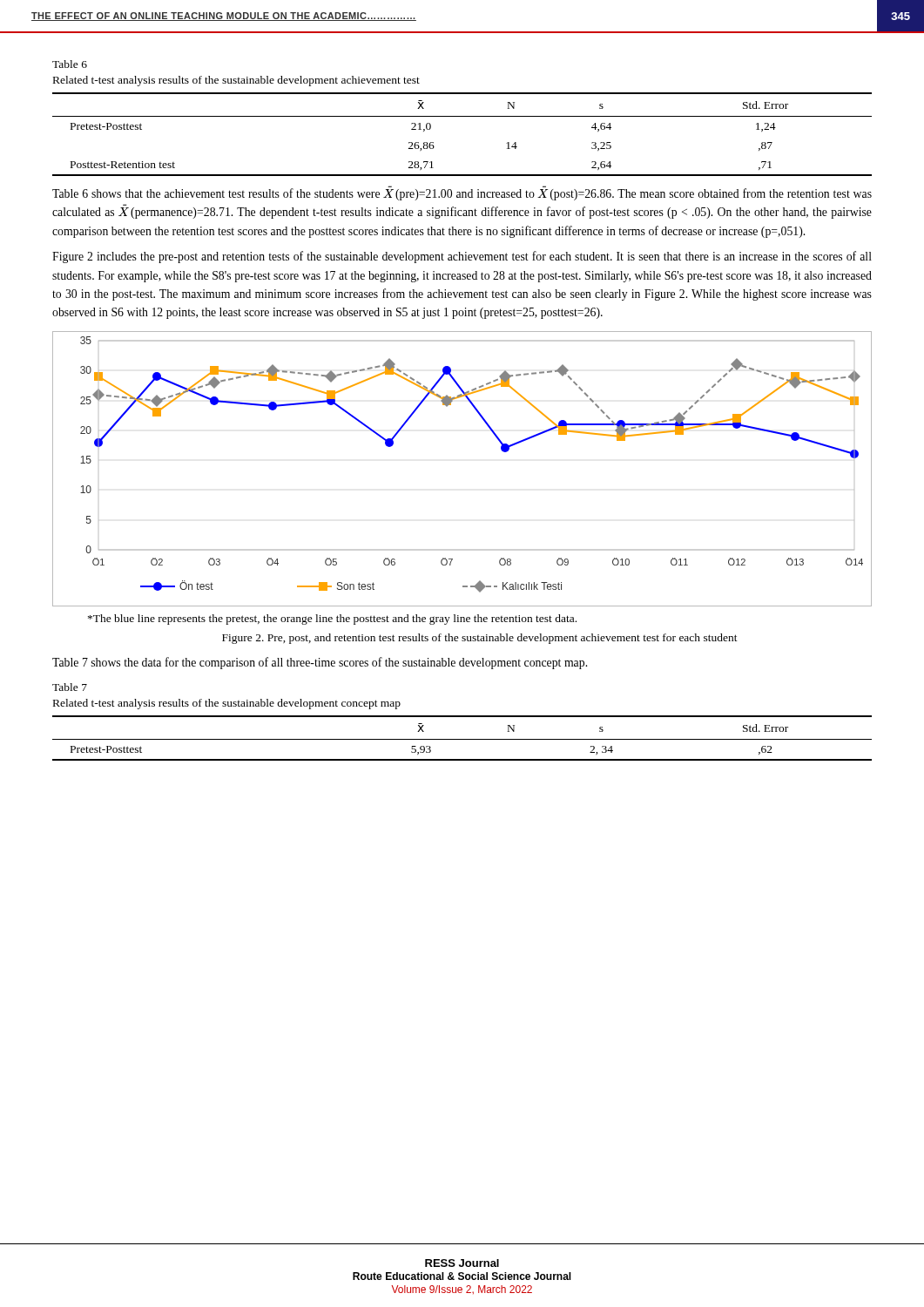Click on the element starting "Figure 2 includes the"
The image size is (924, 1307).
pyautogui.click(x=462, y=285)
